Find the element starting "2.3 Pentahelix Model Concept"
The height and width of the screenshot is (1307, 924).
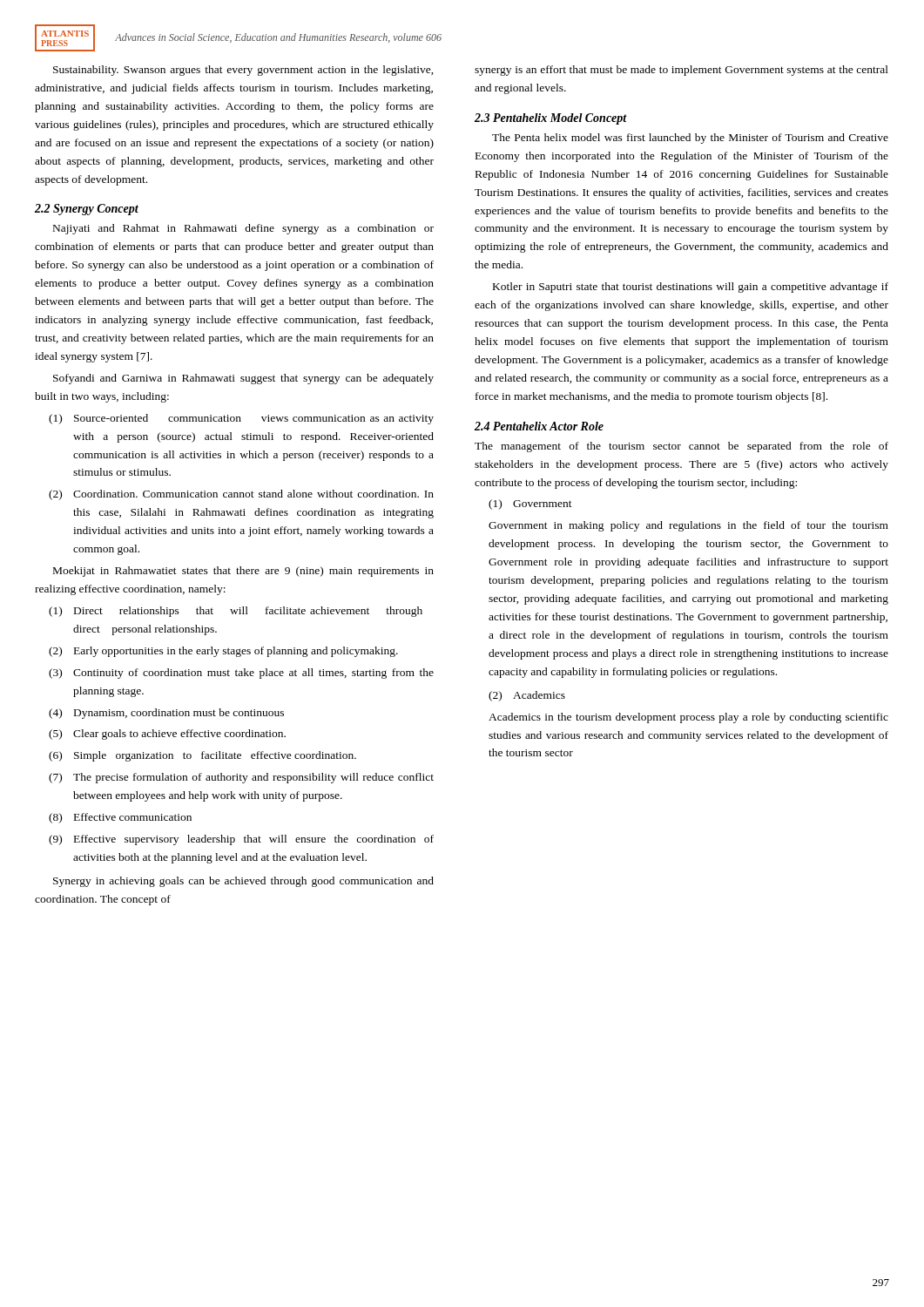click(x=551, y=118)
